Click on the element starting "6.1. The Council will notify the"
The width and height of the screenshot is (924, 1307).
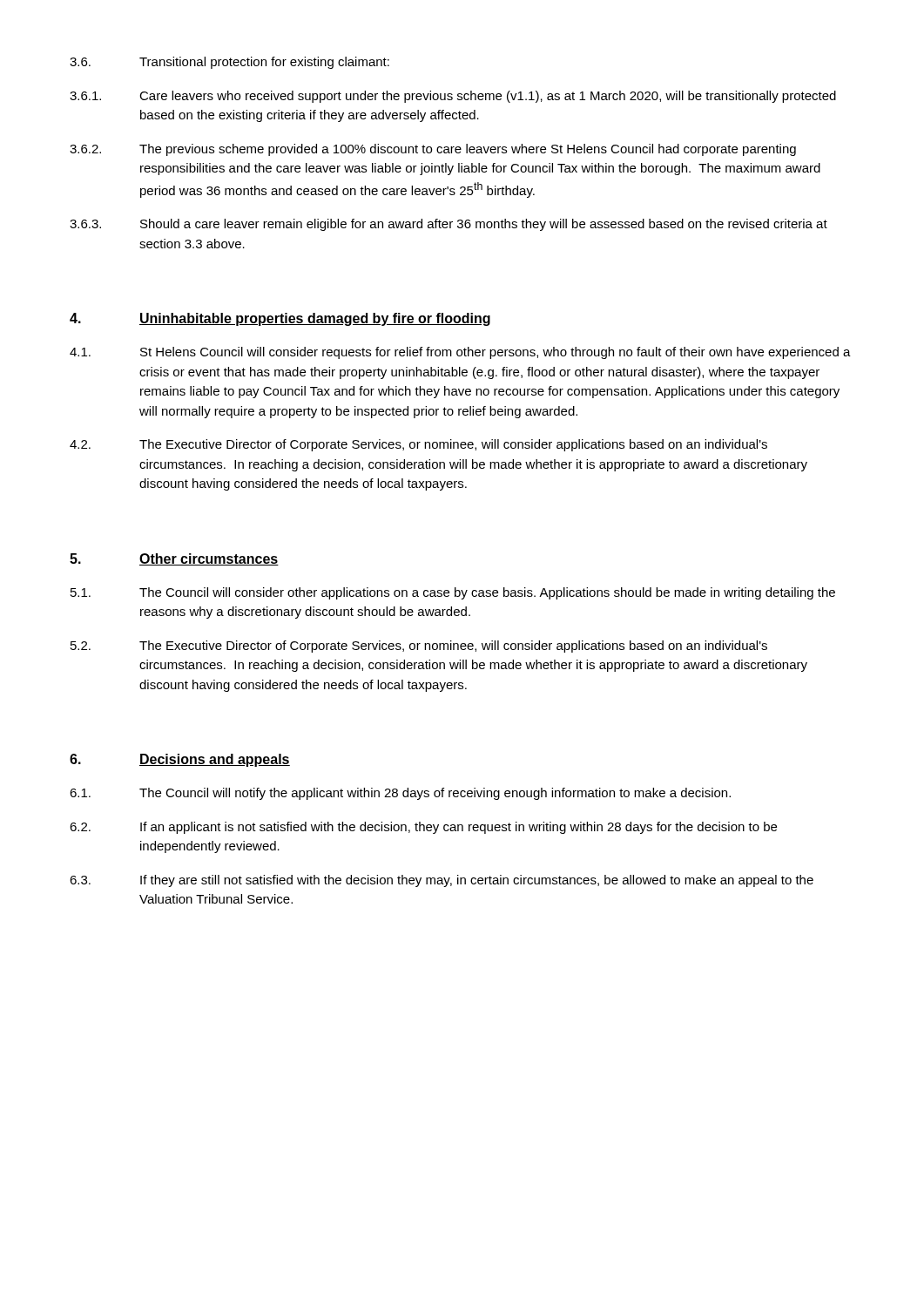(462, 793)
